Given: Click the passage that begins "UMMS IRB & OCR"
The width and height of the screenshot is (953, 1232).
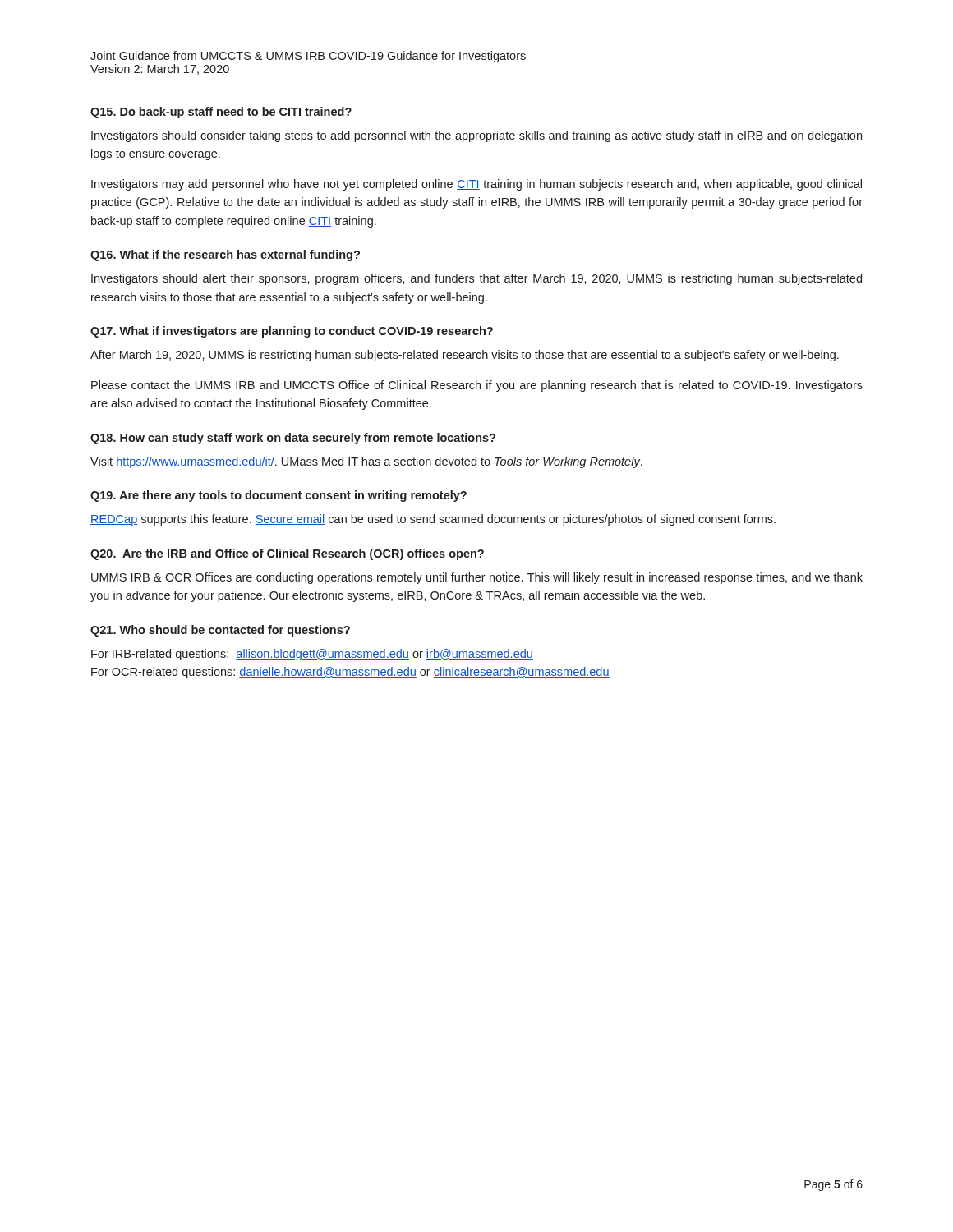Looking at the screenshot, I should 476,586.
